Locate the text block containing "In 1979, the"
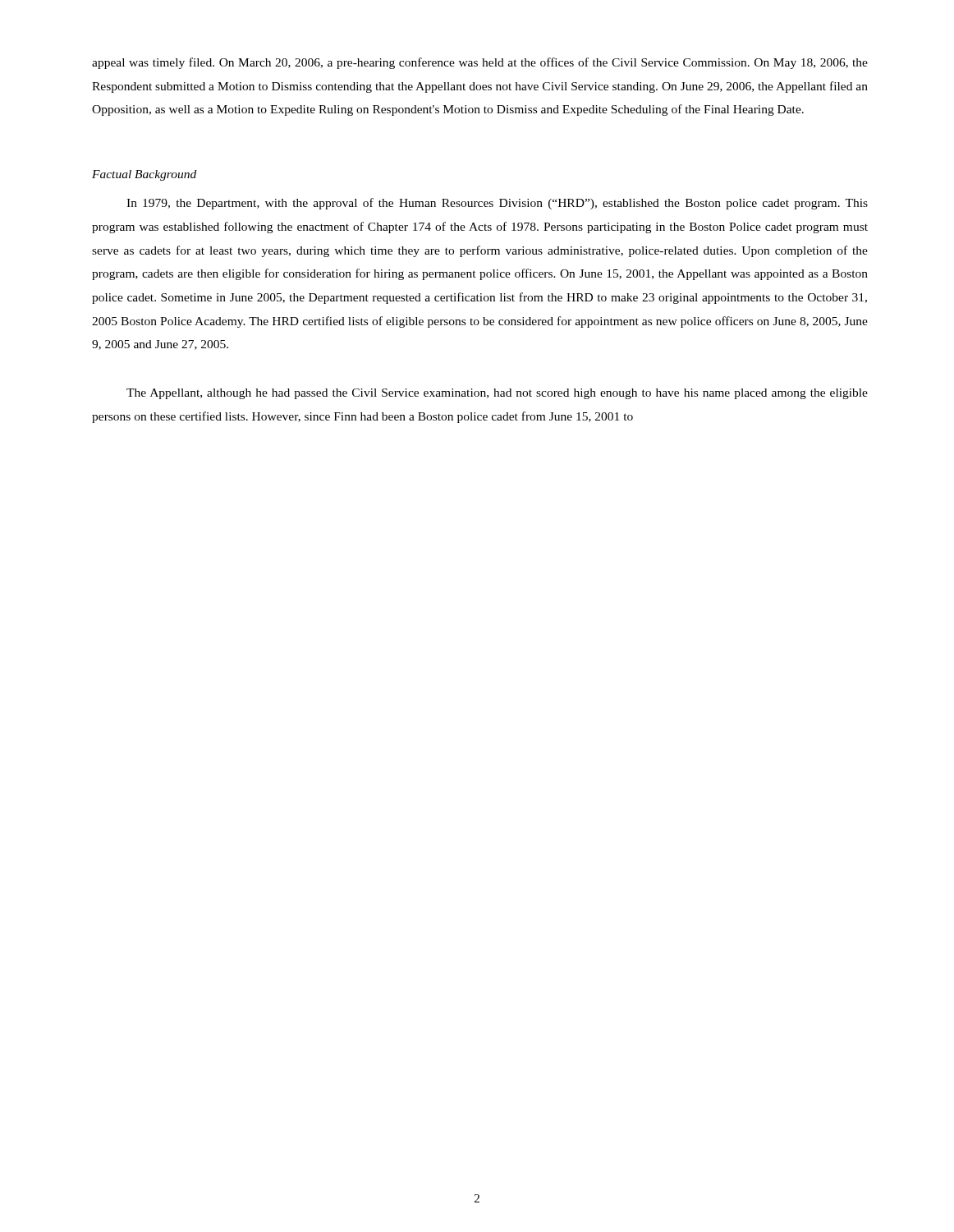Screen dimensions: 1232x954 pos(480,274)
